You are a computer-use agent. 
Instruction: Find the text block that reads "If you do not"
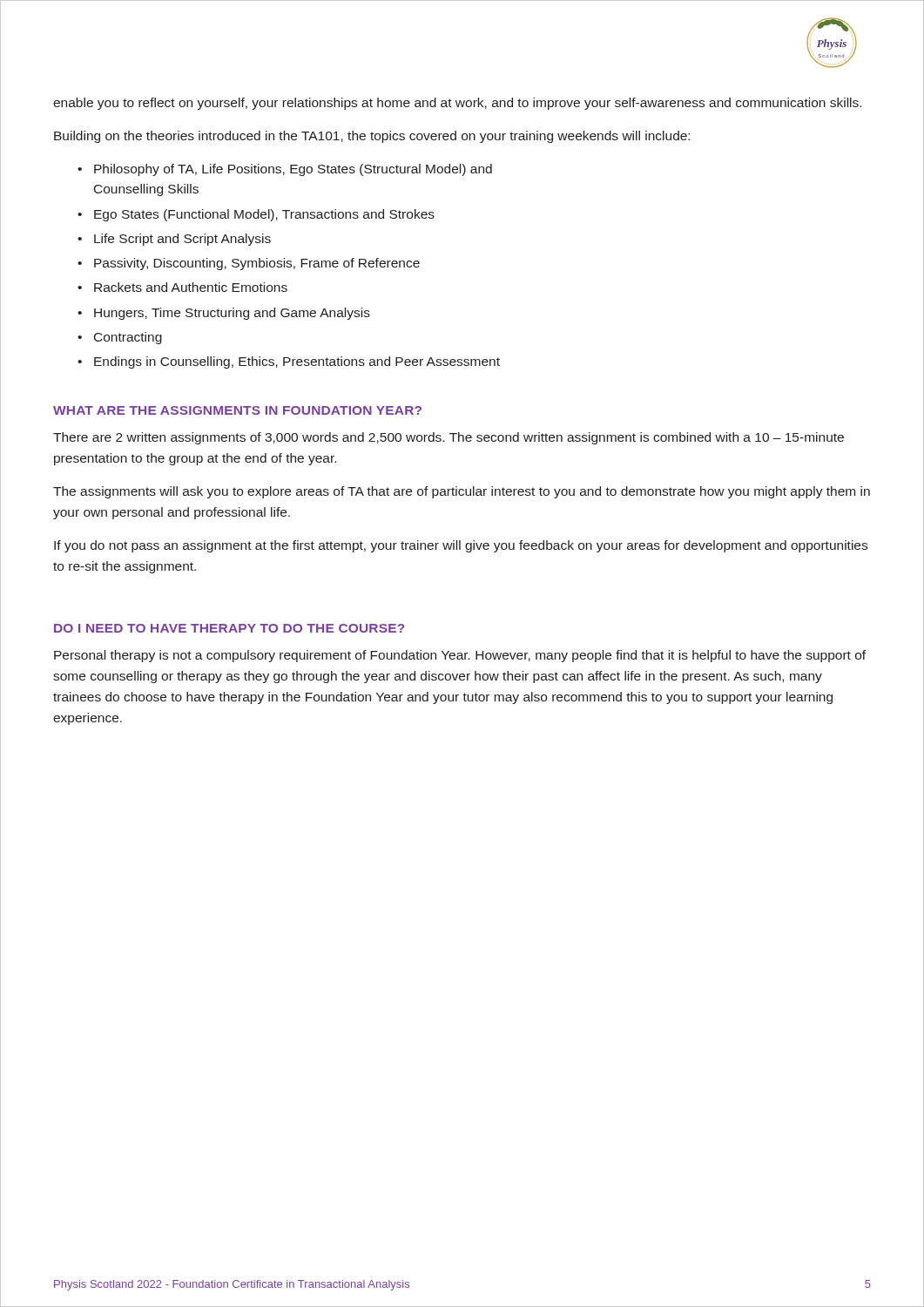tap(461, 556)
